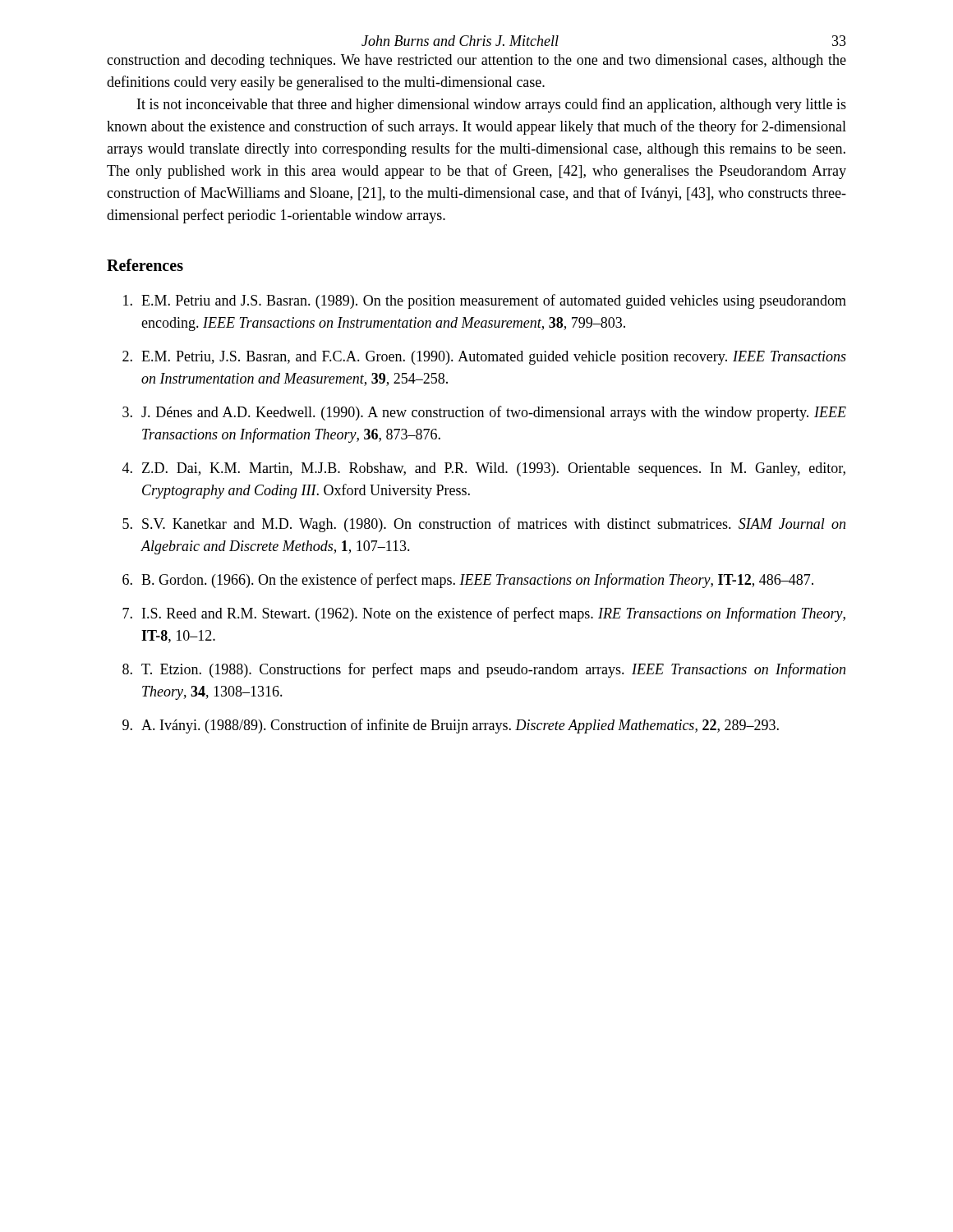953x1232 pixels.
Task: Locate the text starting "construction and decoding techniques."
Action: click(x=476, y=138)
